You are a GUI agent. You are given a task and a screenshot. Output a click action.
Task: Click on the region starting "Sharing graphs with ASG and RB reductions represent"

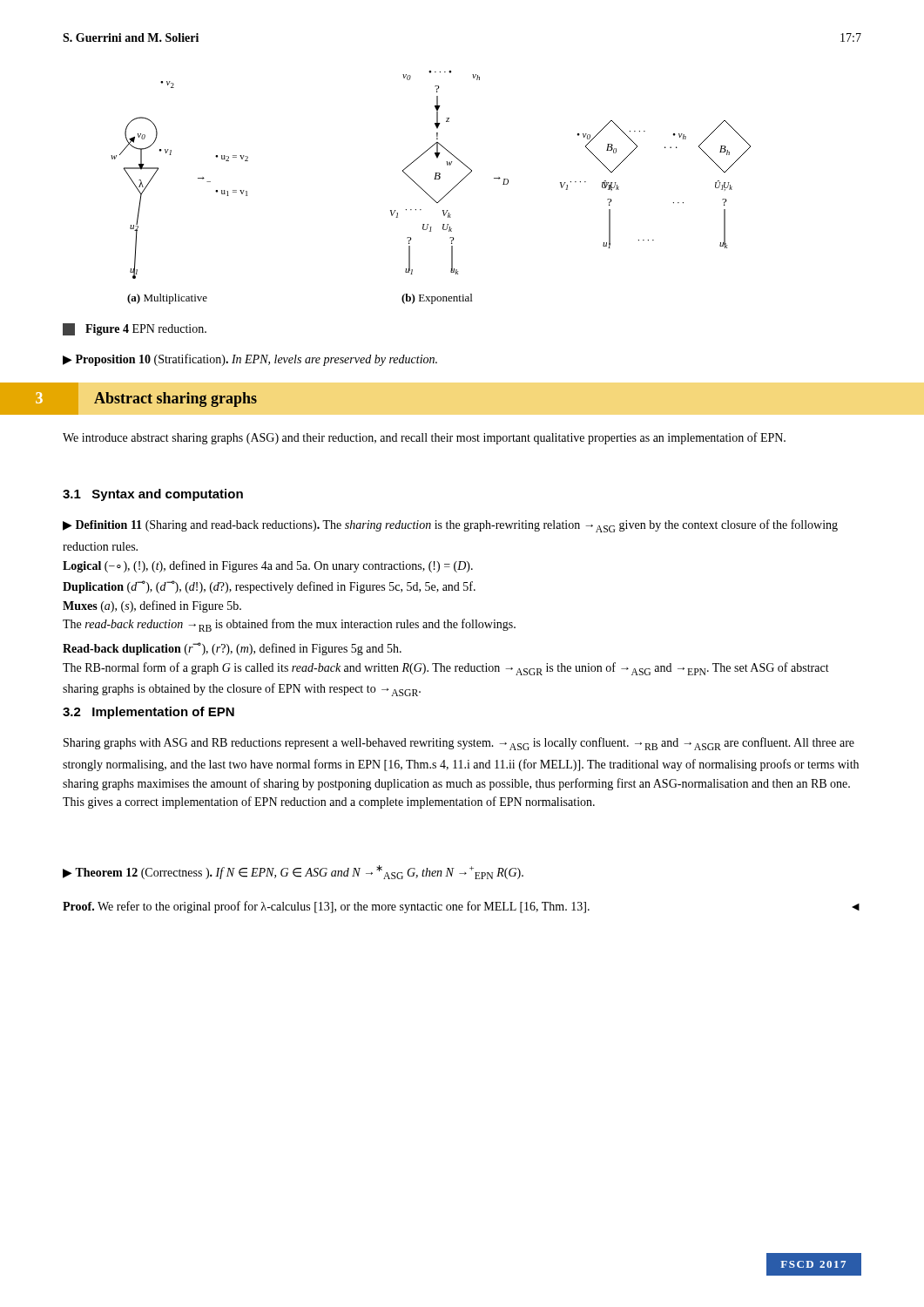point(461,773)
